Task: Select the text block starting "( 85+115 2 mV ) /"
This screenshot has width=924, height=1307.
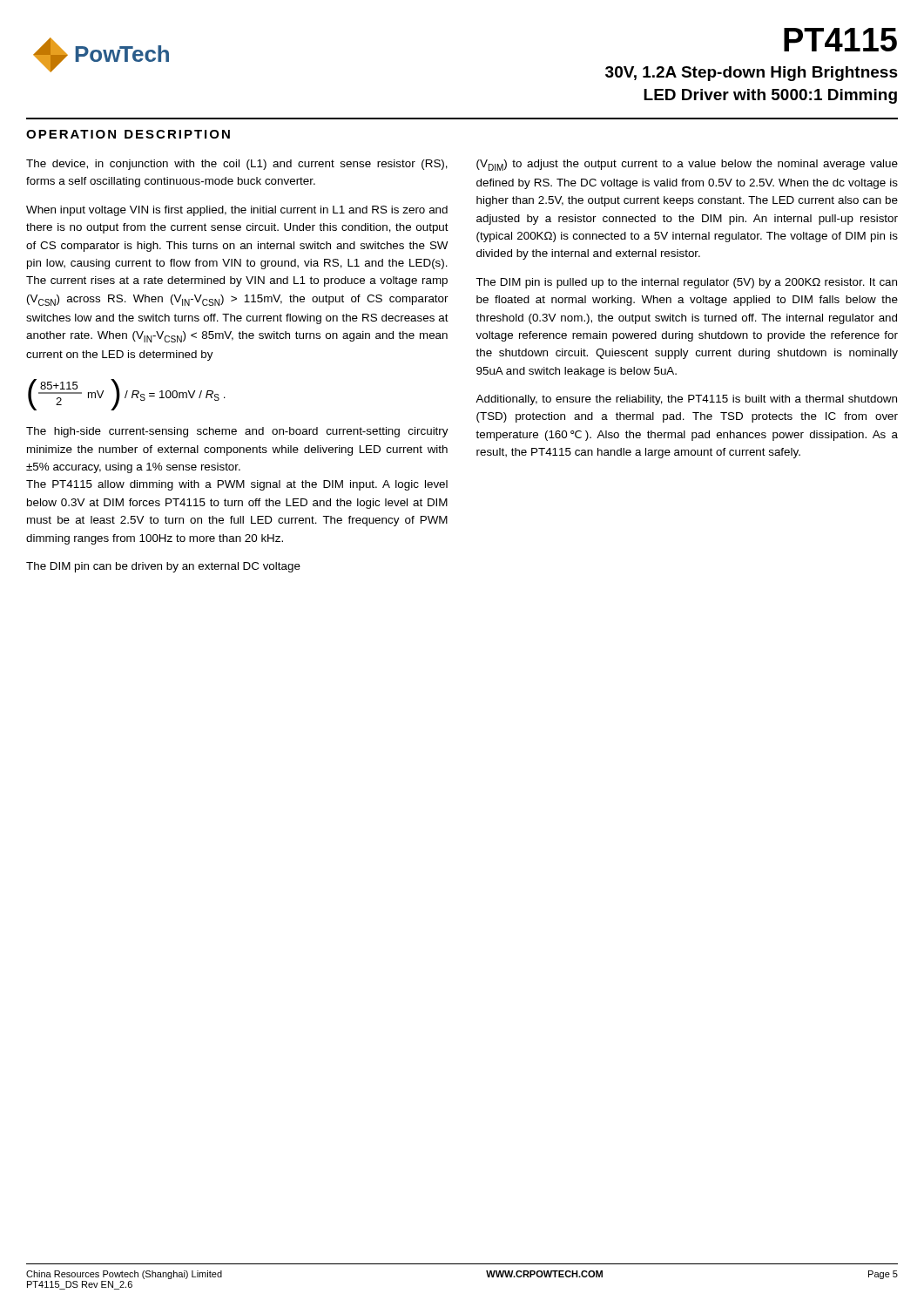Action: coord(148,393)
